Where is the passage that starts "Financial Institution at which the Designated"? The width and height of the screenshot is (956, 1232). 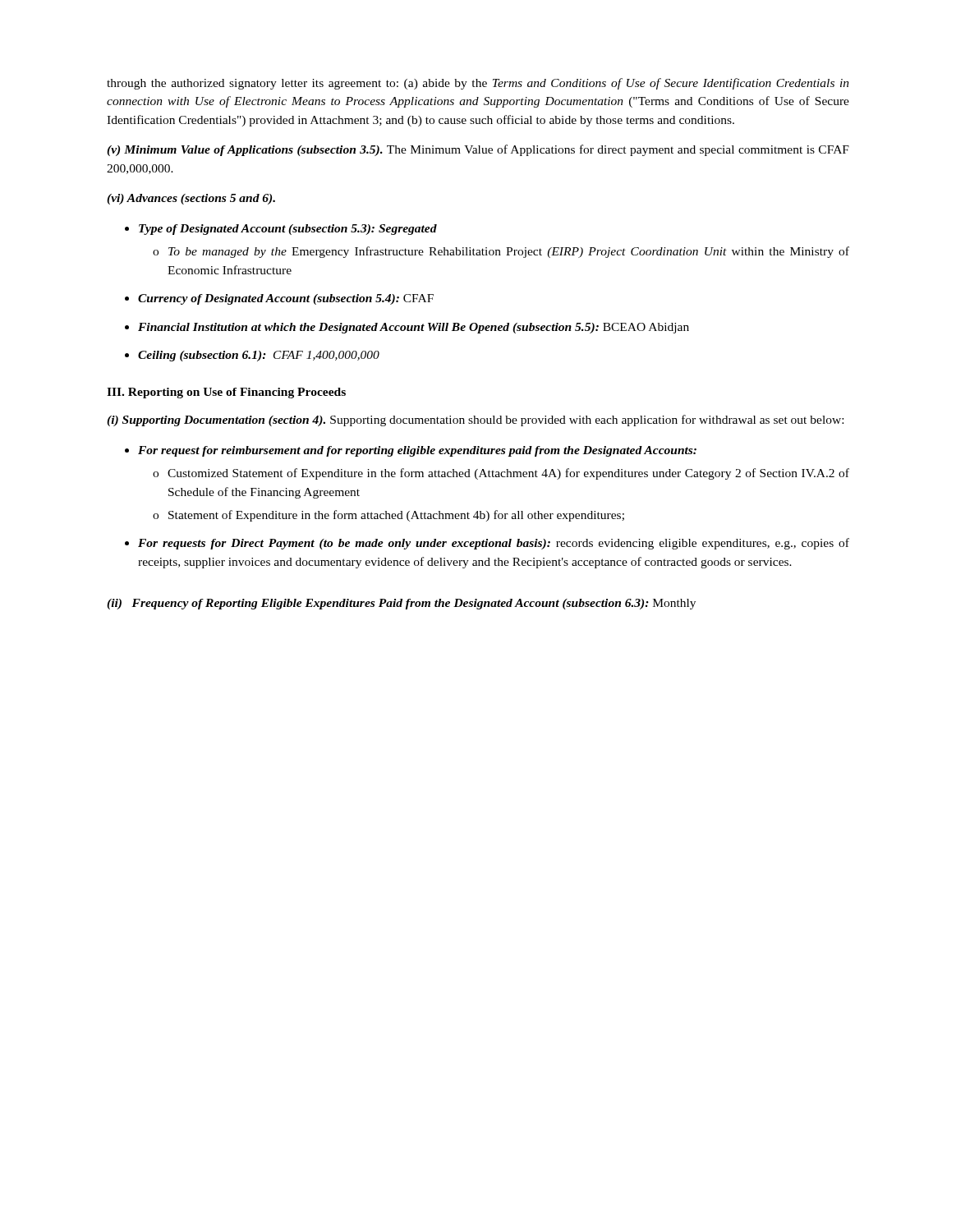pyautogui.click(x=486, y=327)
